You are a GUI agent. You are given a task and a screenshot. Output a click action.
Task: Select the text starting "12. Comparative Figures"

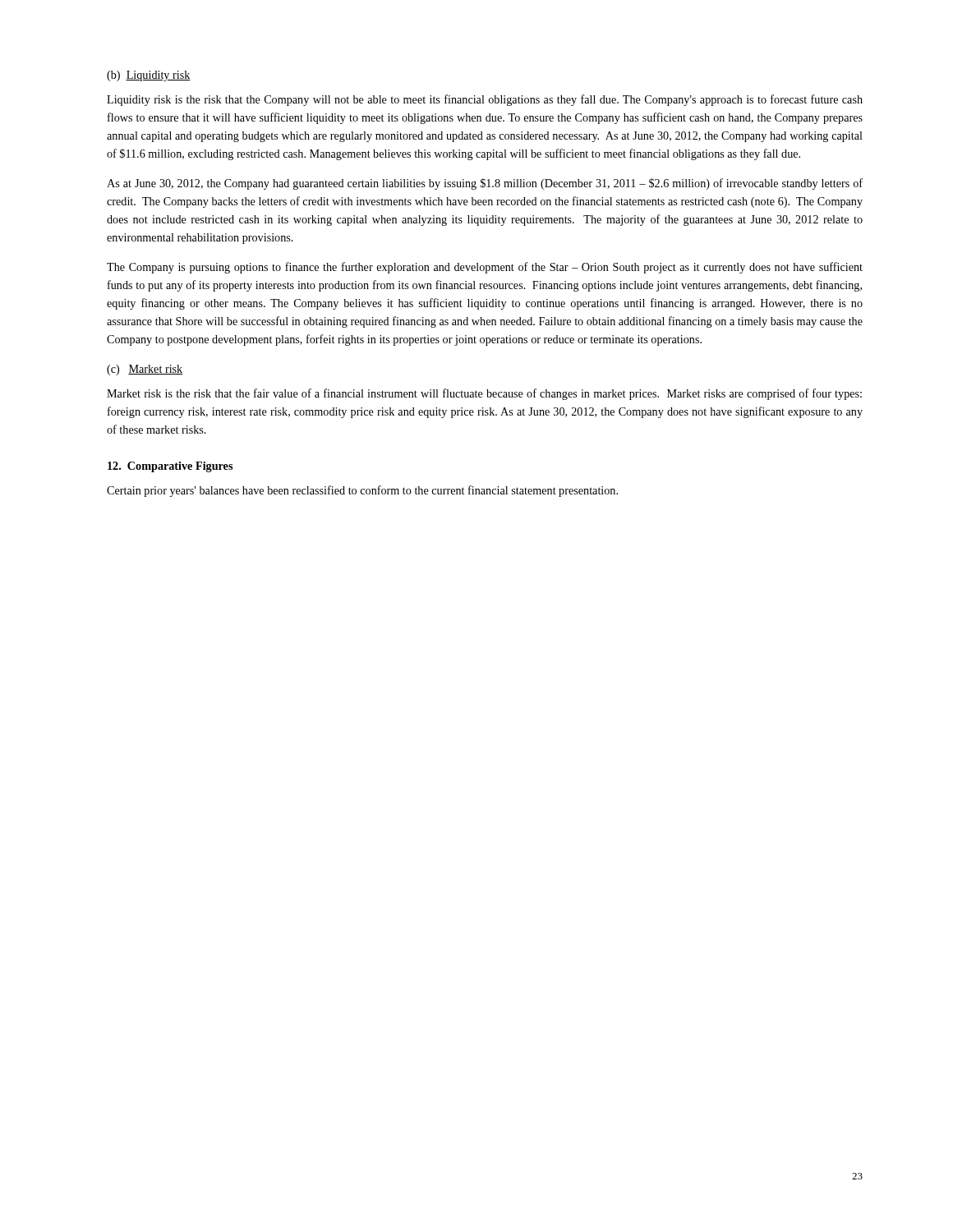point(170,466)
